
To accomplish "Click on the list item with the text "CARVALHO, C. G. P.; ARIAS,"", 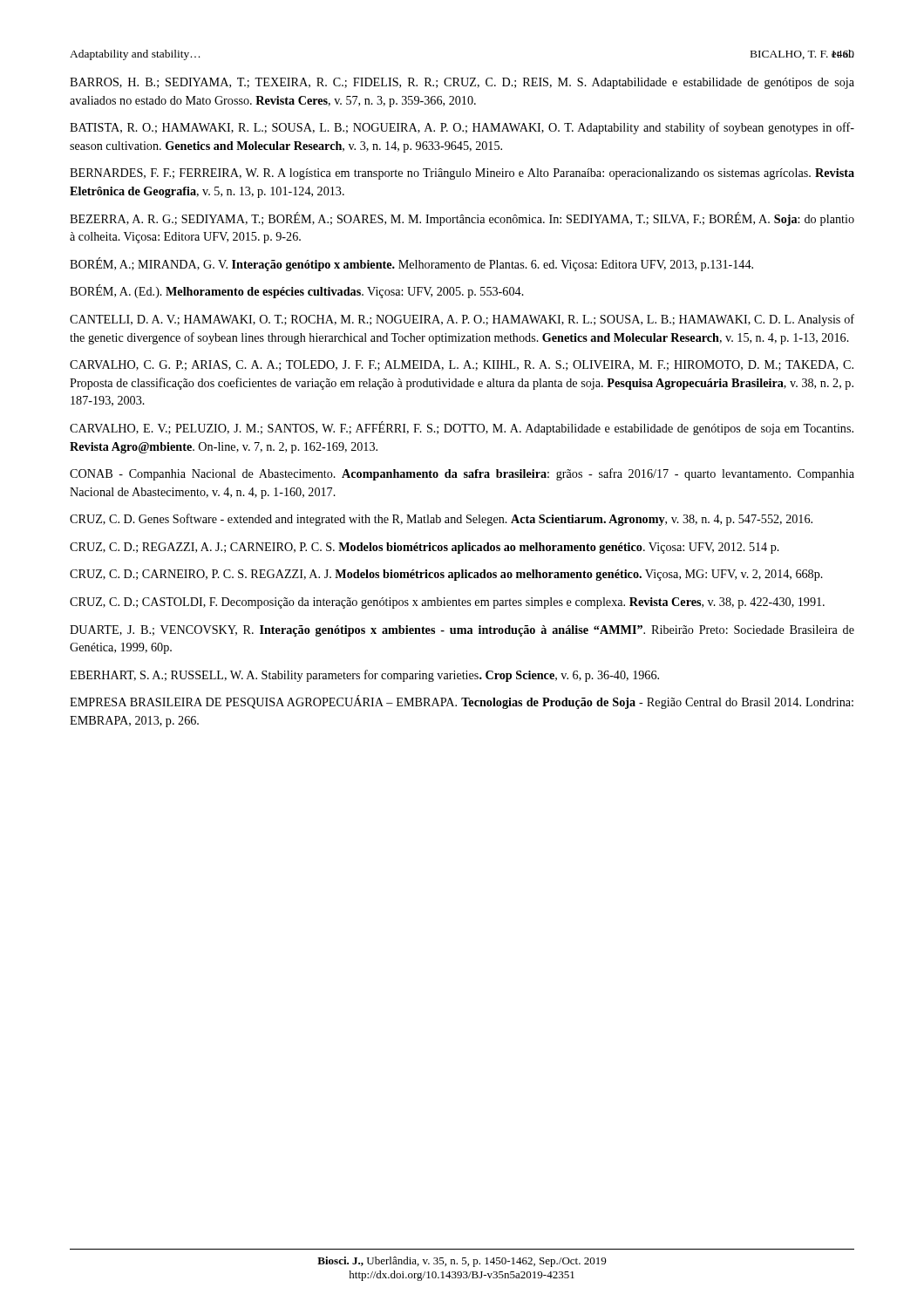I will coord(462,383).
